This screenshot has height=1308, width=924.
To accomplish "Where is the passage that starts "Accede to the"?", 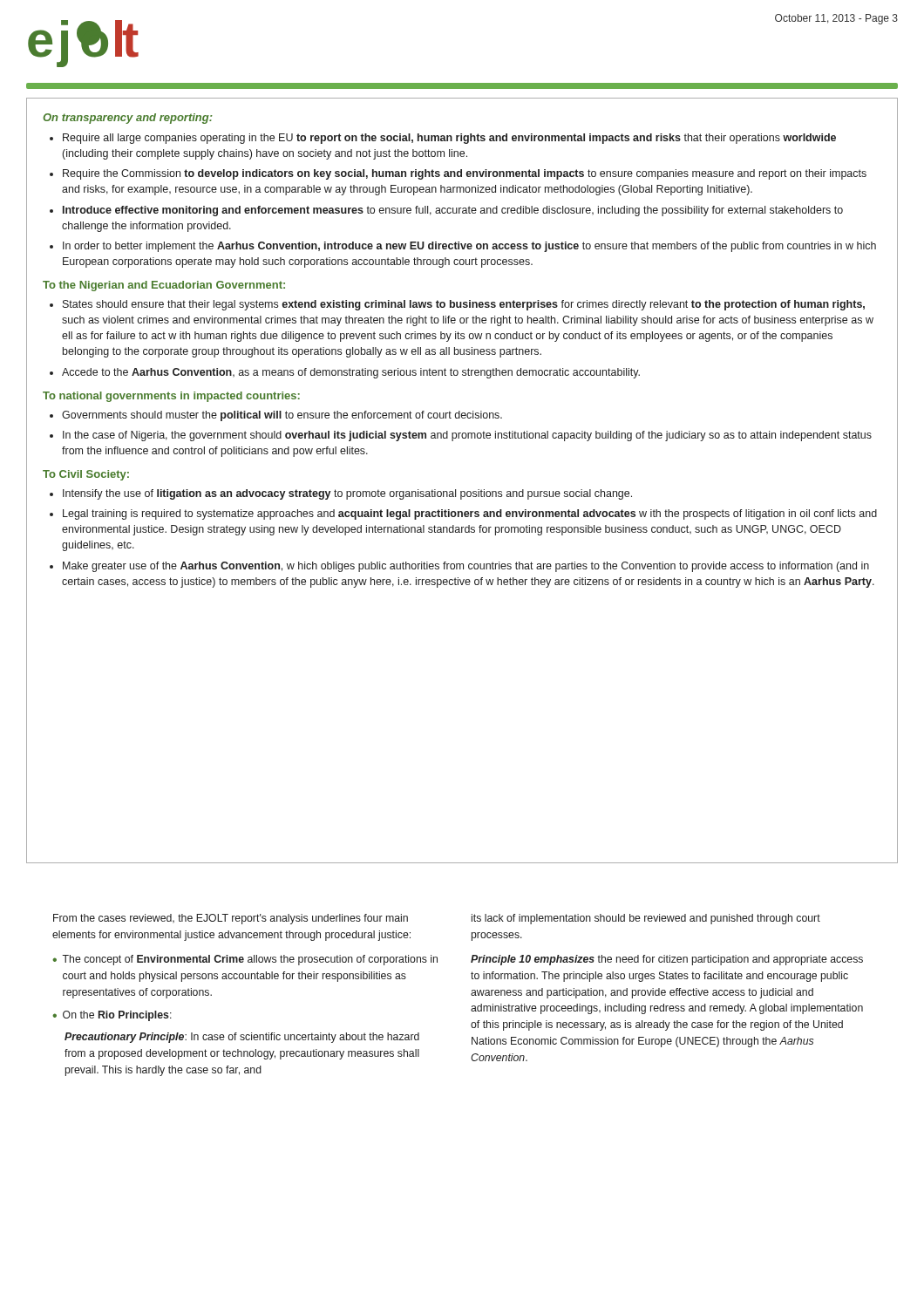I will coord(351,372).
